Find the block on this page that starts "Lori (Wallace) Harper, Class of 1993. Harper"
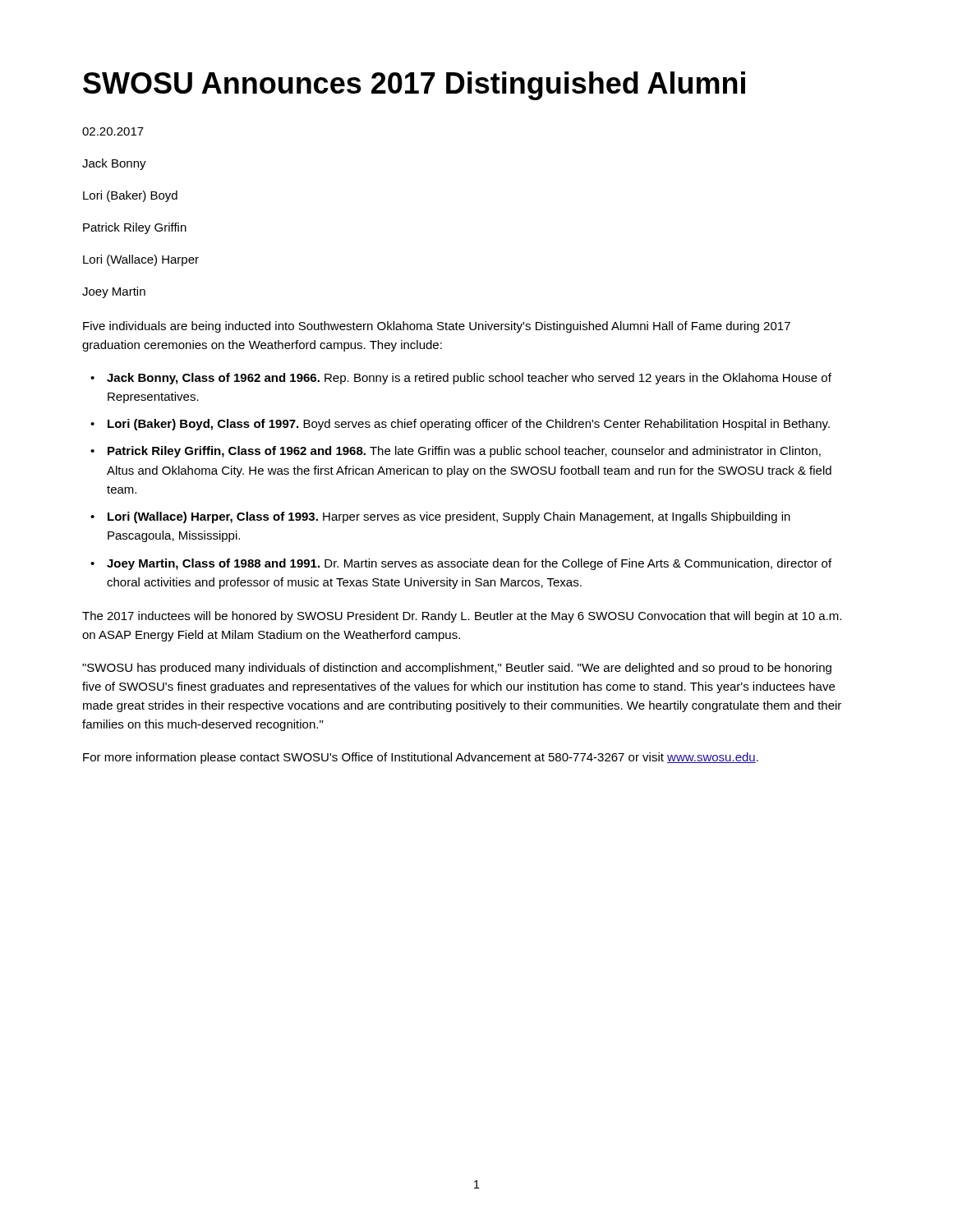Viewport: 953px width, 1232px height. pos(449,526)
